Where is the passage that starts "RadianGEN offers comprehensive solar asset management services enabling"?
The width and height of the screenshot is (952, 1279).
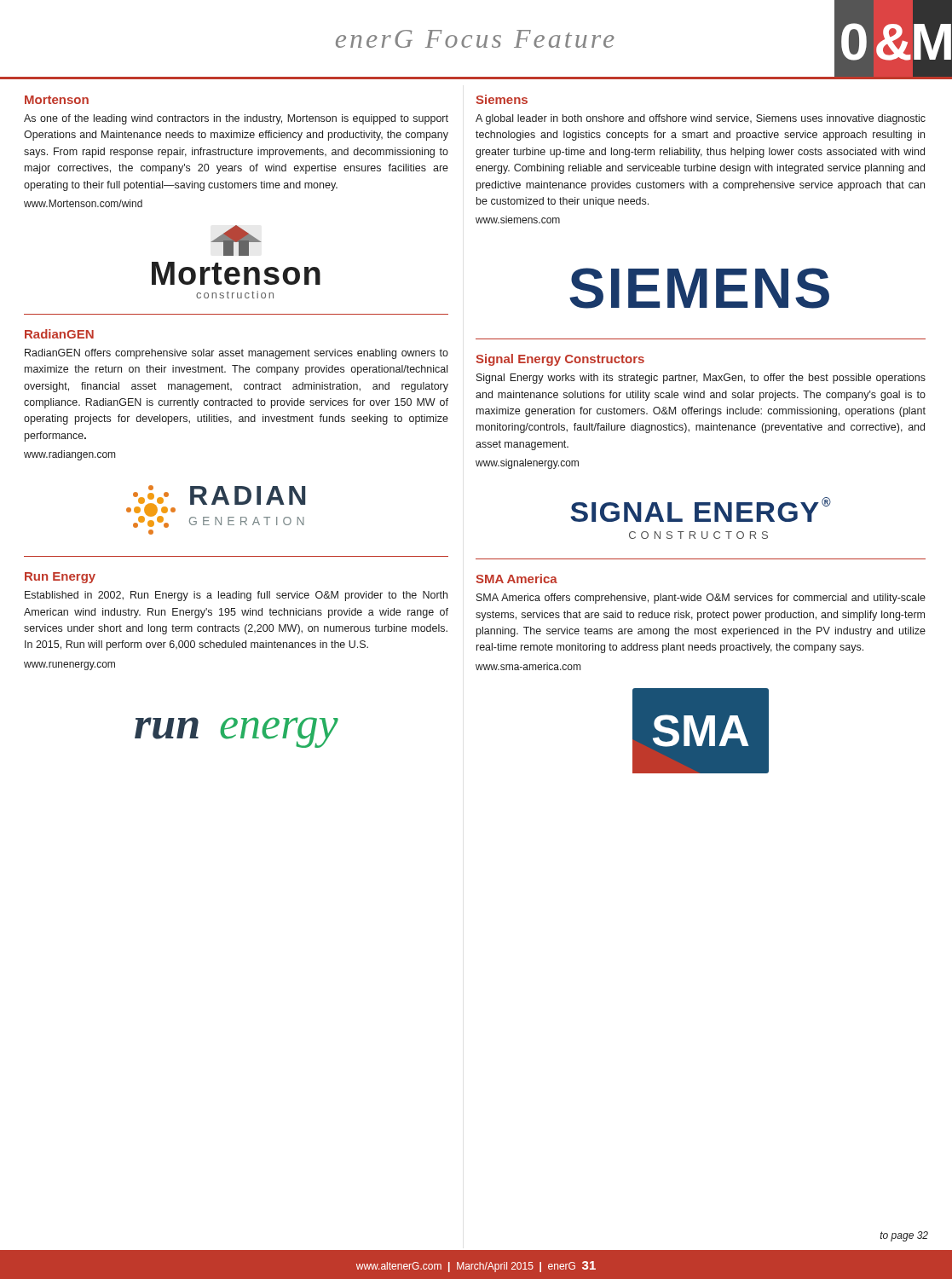(236, 394)
